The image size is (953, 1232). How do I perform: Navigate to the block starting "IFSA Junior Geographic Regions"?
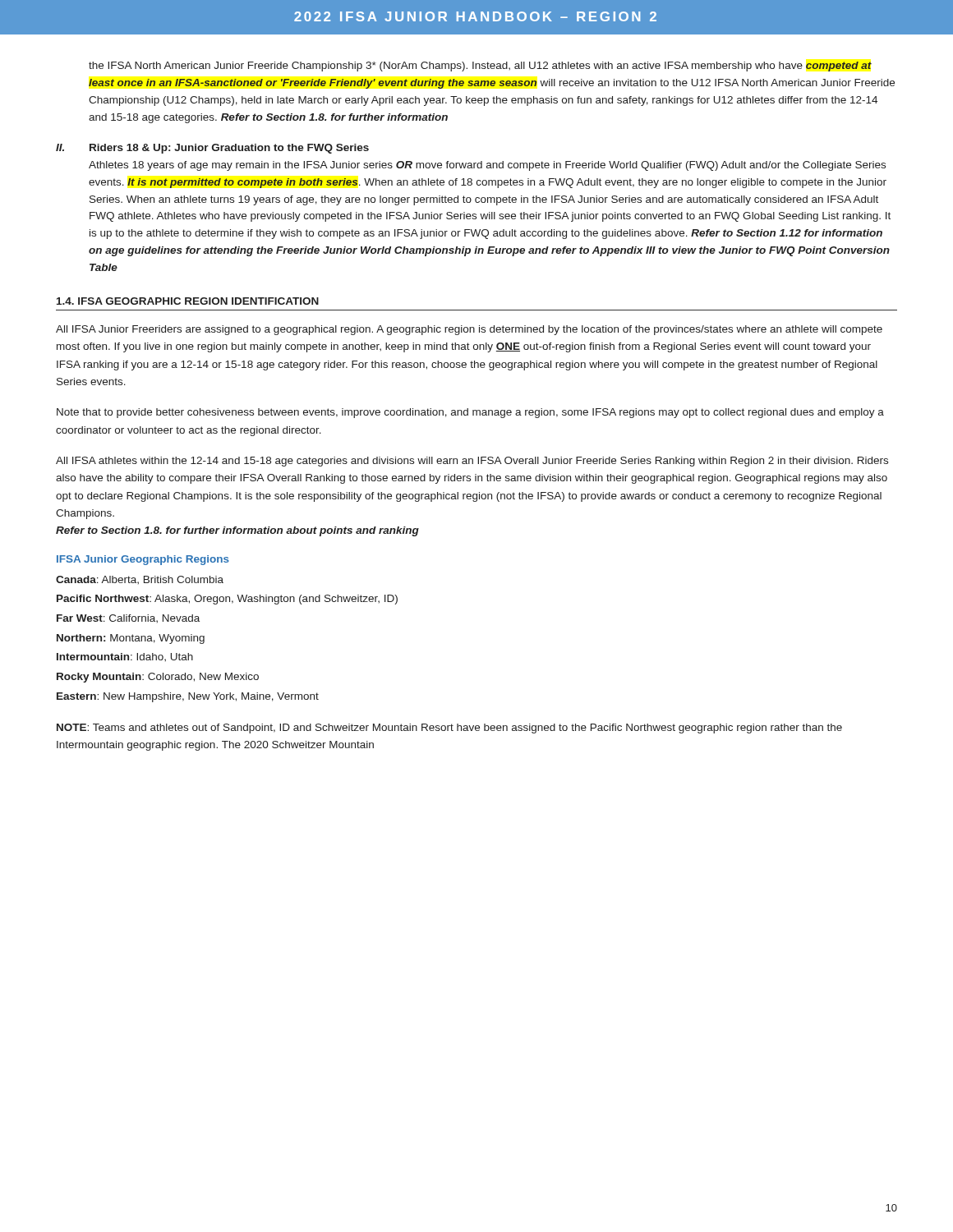click(143, 559)
